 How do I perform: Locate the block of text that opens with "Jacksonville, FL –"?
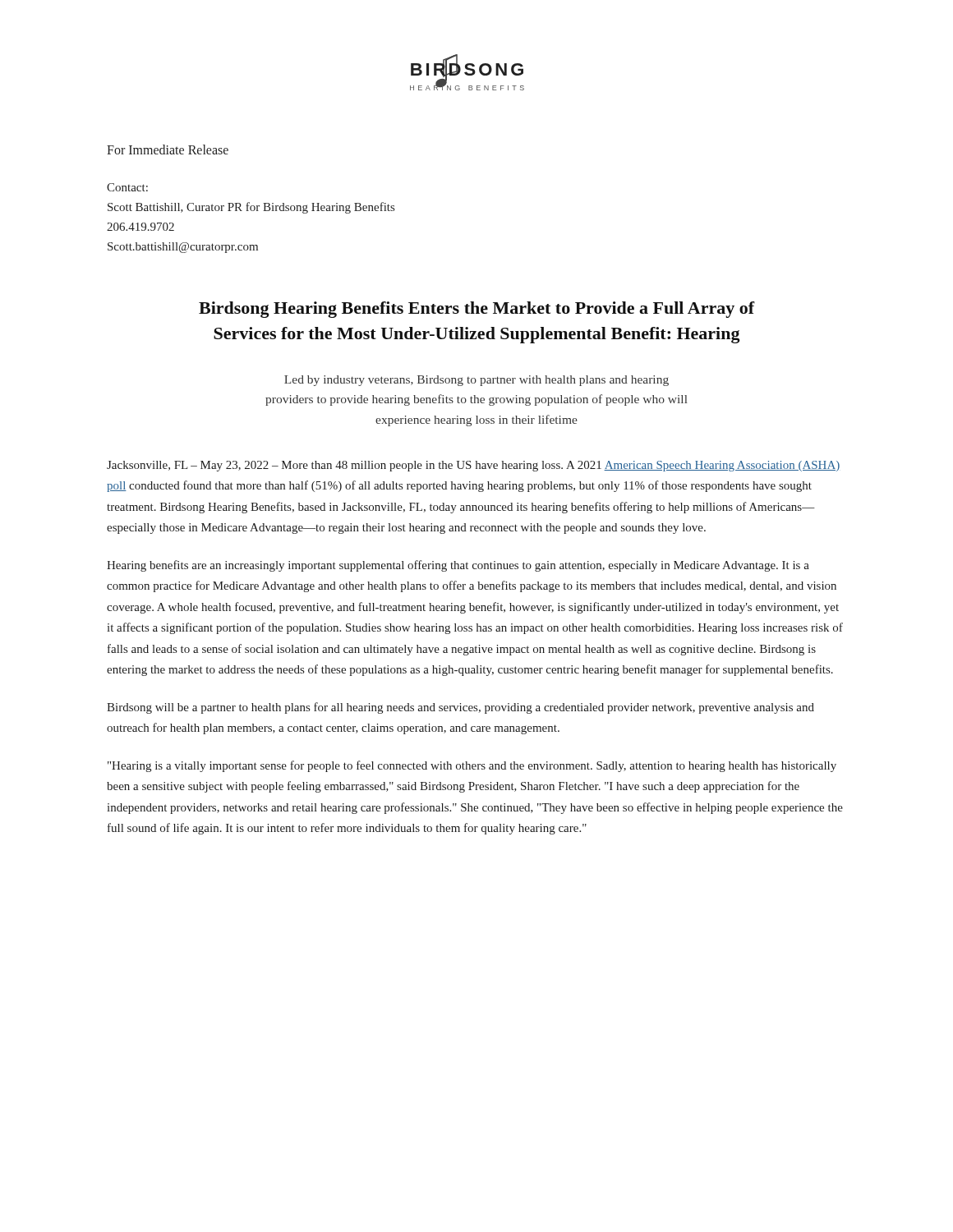(473, 496)
